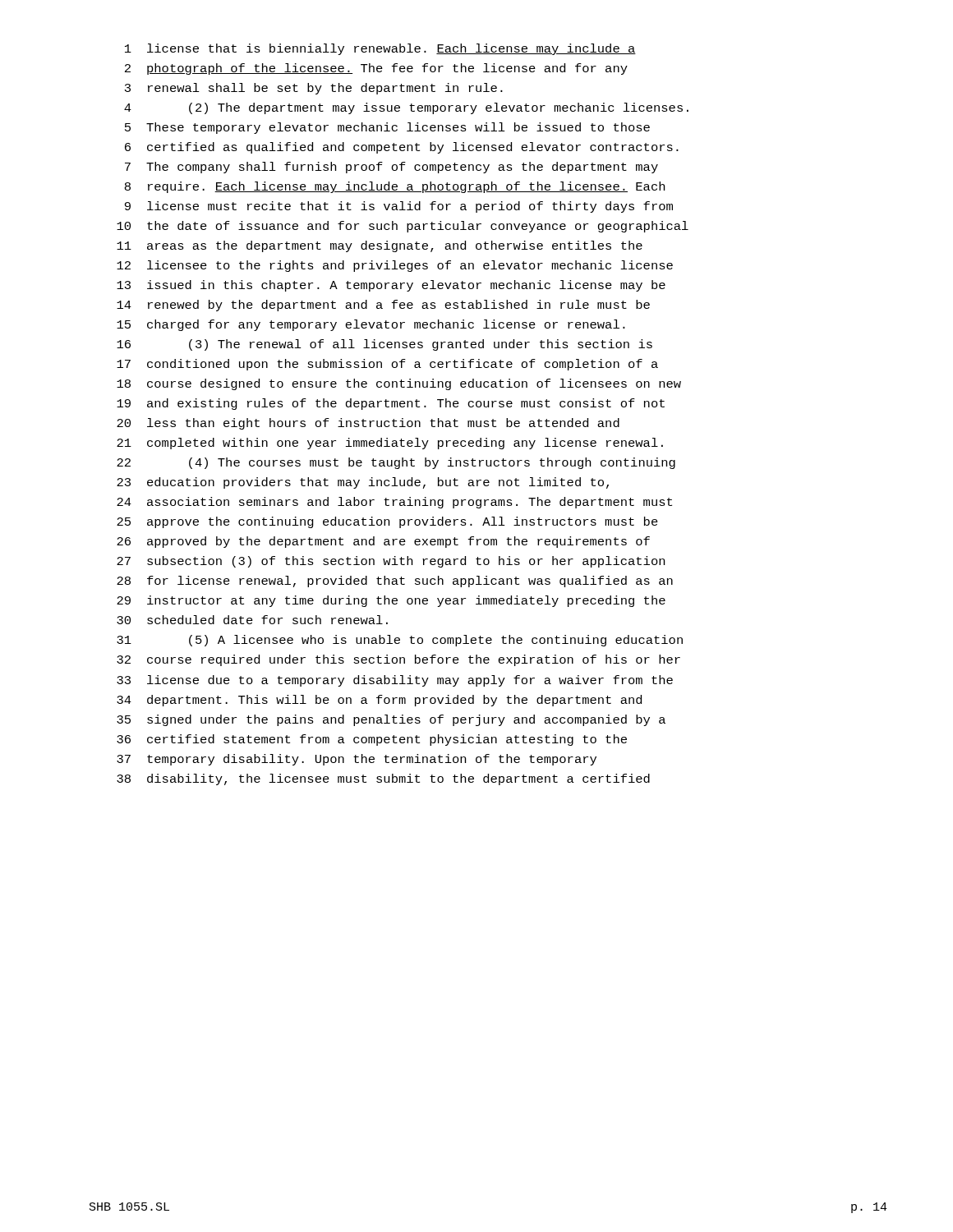The height and width of the screenshot is (1232, 953).
Task: Locate the passage starting "8 require. Each license may include"
Action: coord(488,187)
